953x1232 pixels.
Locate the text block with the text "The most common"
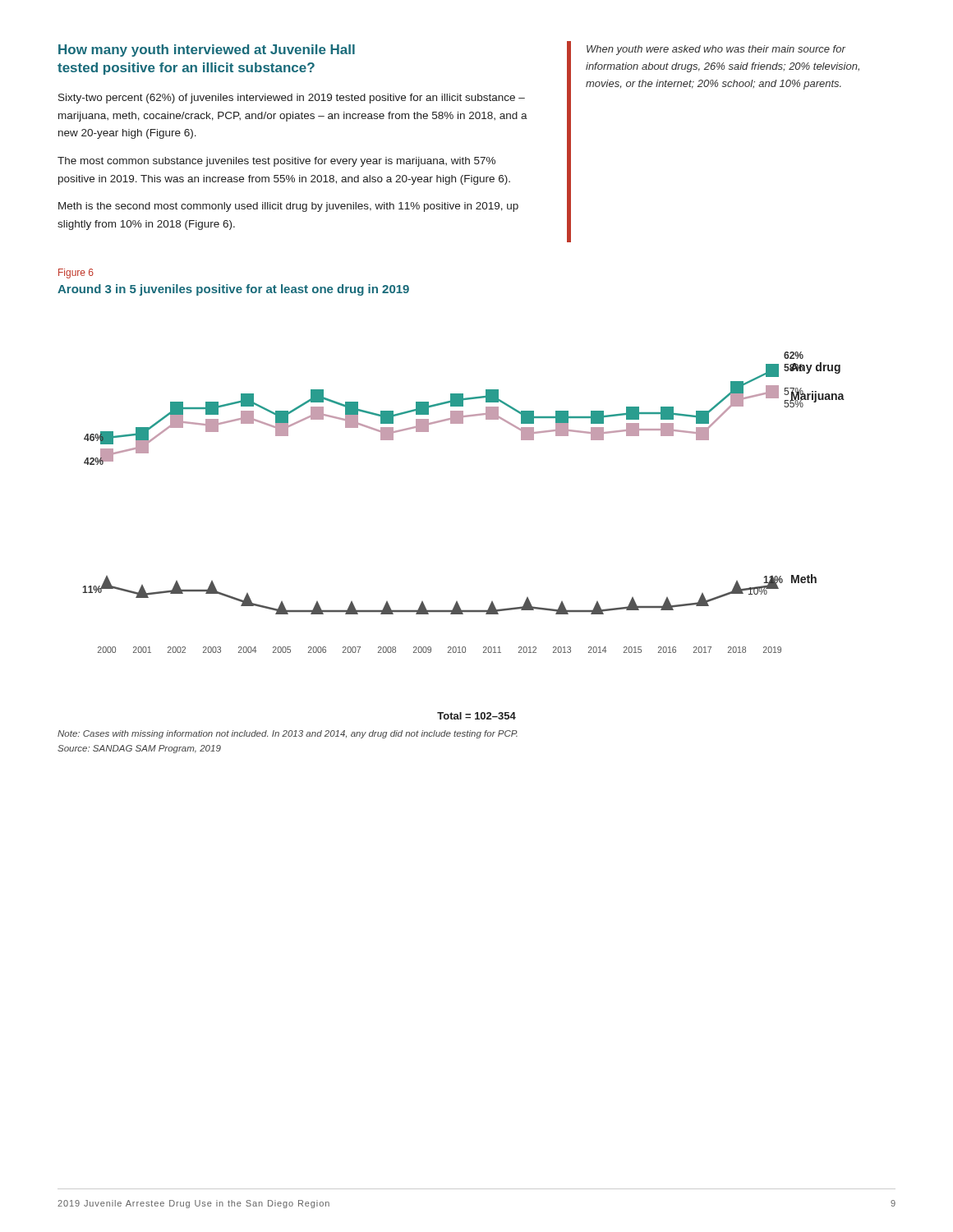(284, 169)
